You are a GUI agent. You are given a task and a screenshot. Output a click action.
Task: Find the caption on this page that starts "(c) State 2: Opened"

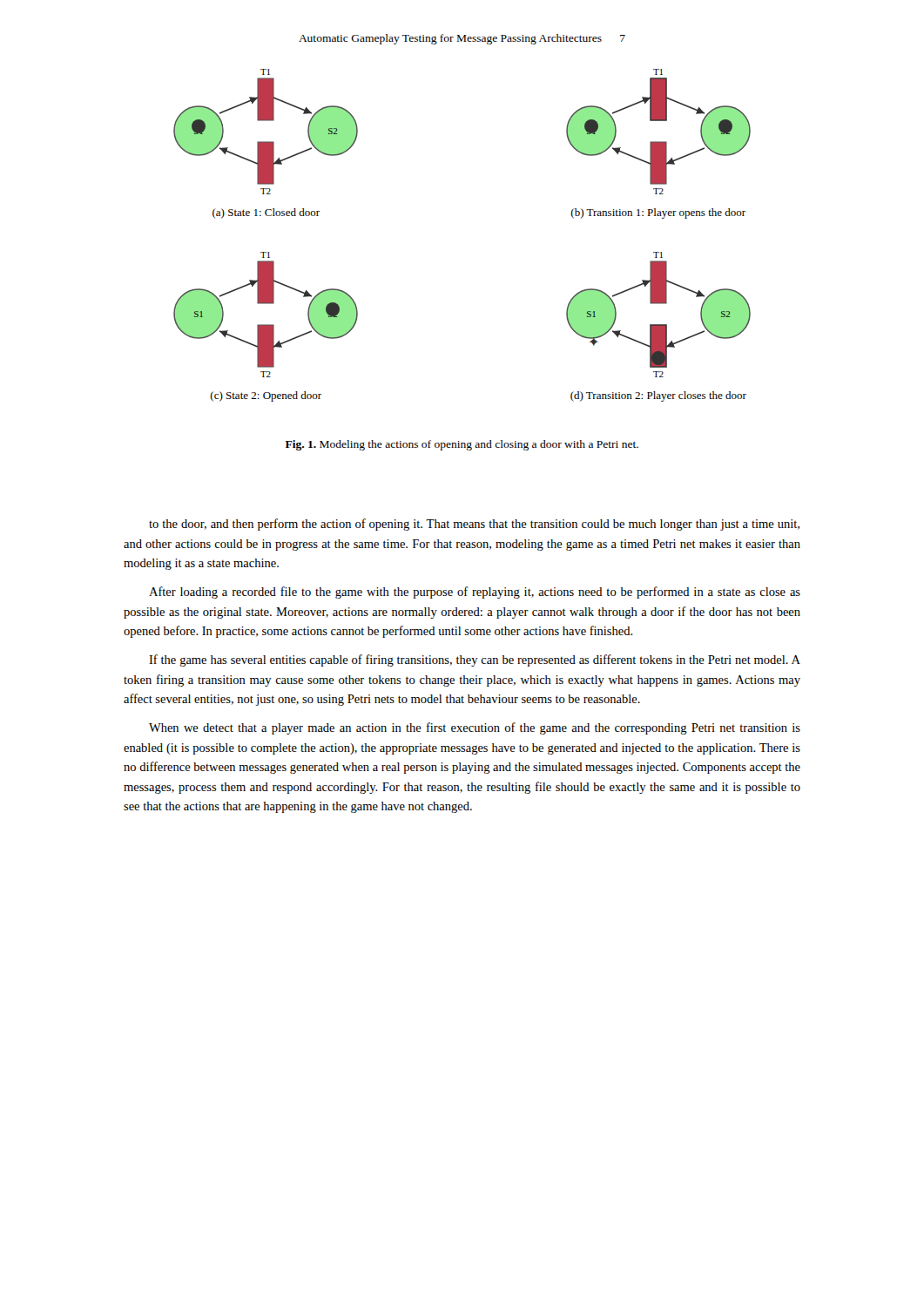[x=266, y=395]
